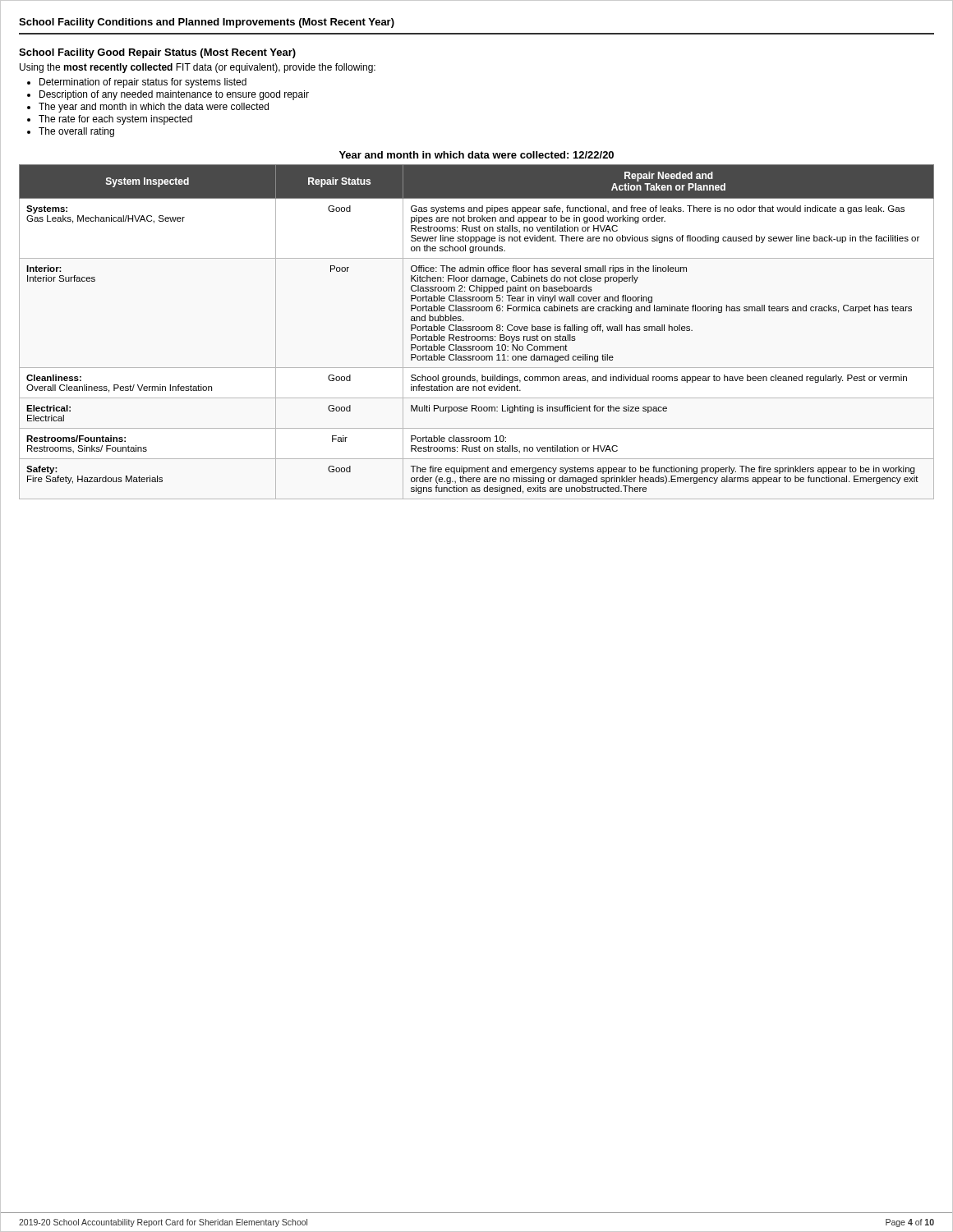Image resolution: width=953 pixels, height=1232 pixels.
Task: Locate the table
Action: [476, 332]
